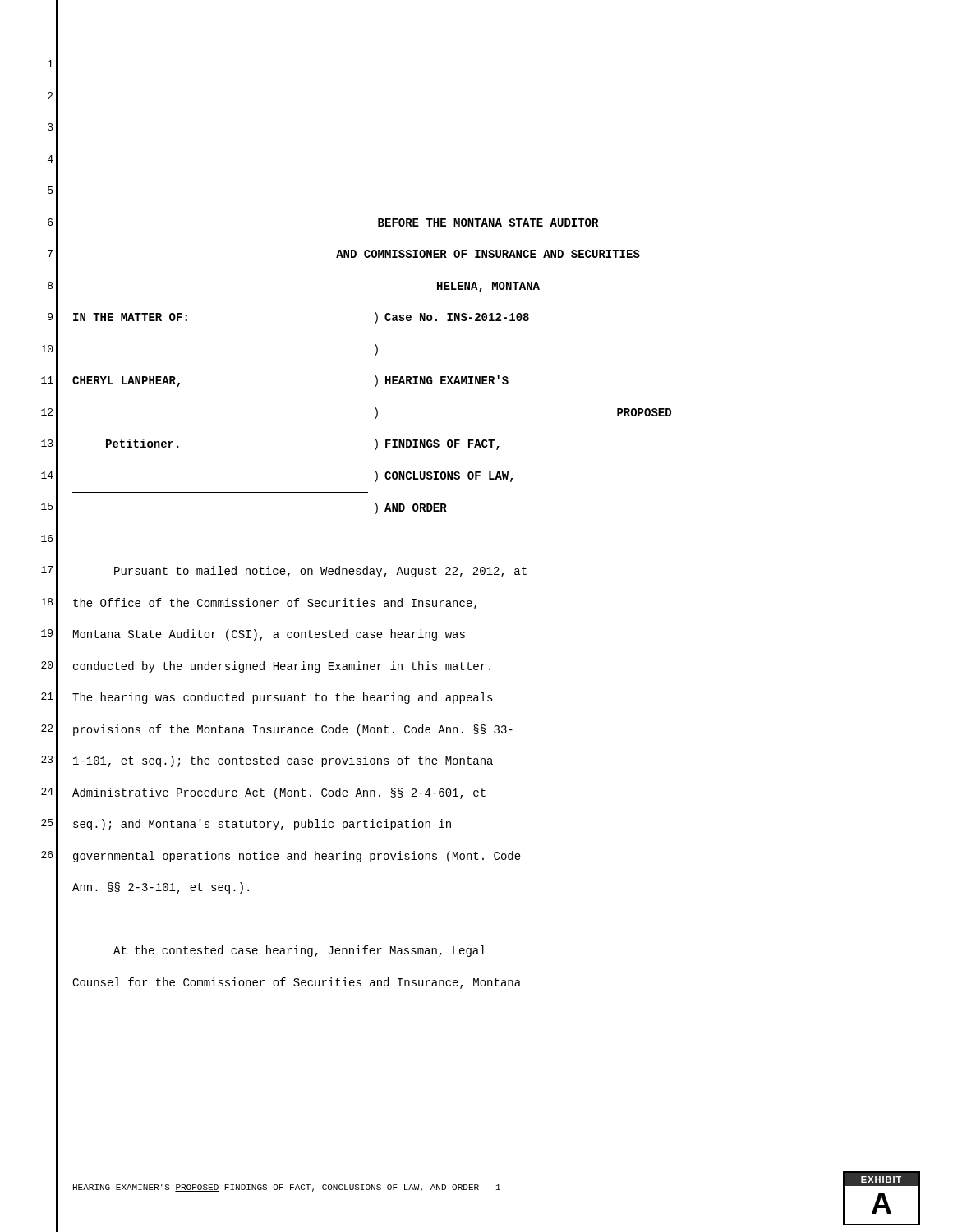This screenshot has width=953, height=1232.
Task: Find the table
Action: point(488,413)
